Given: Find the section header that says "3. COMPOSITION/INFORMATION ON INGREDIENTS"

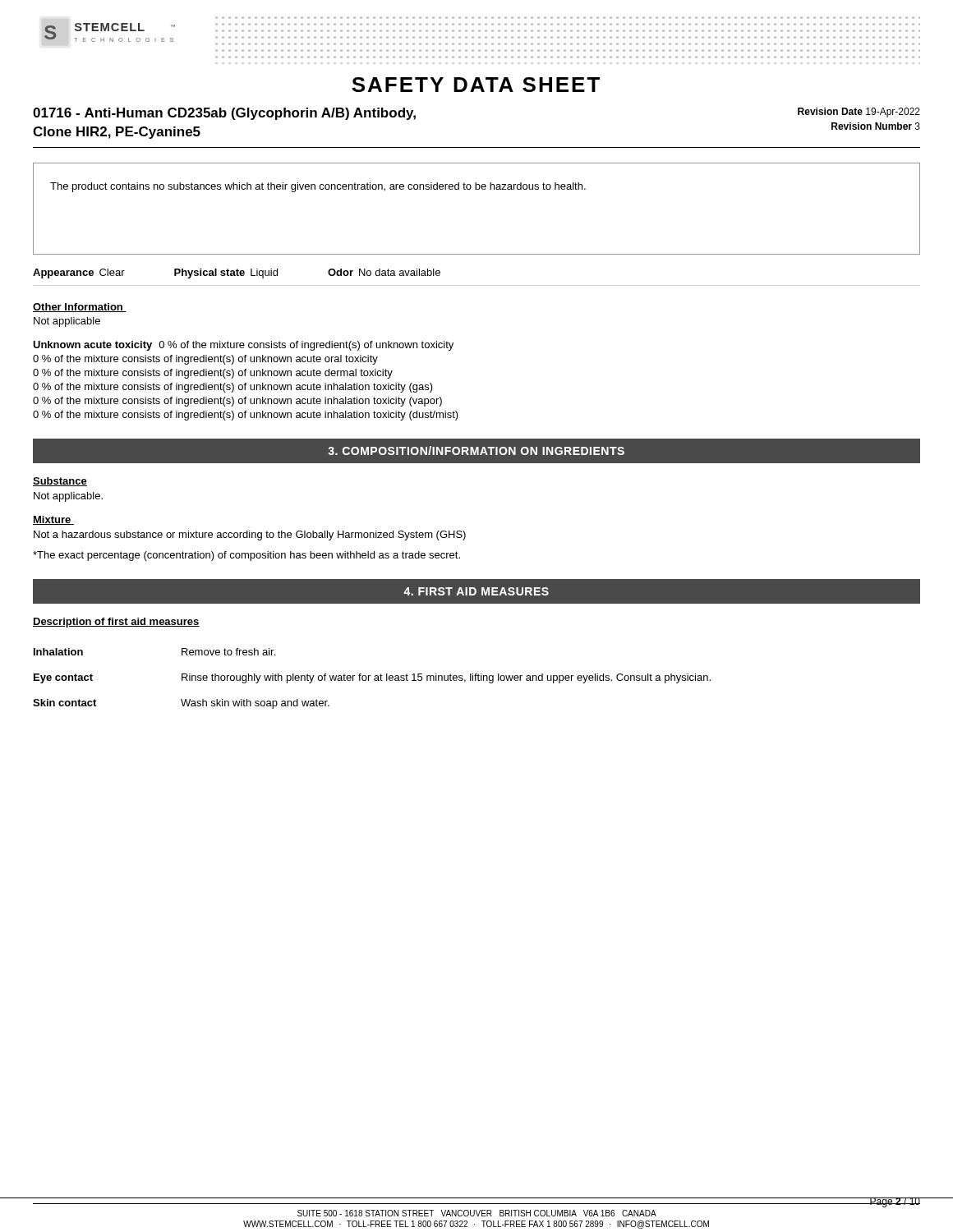Looking at the screenshot, I should [476, 451].
